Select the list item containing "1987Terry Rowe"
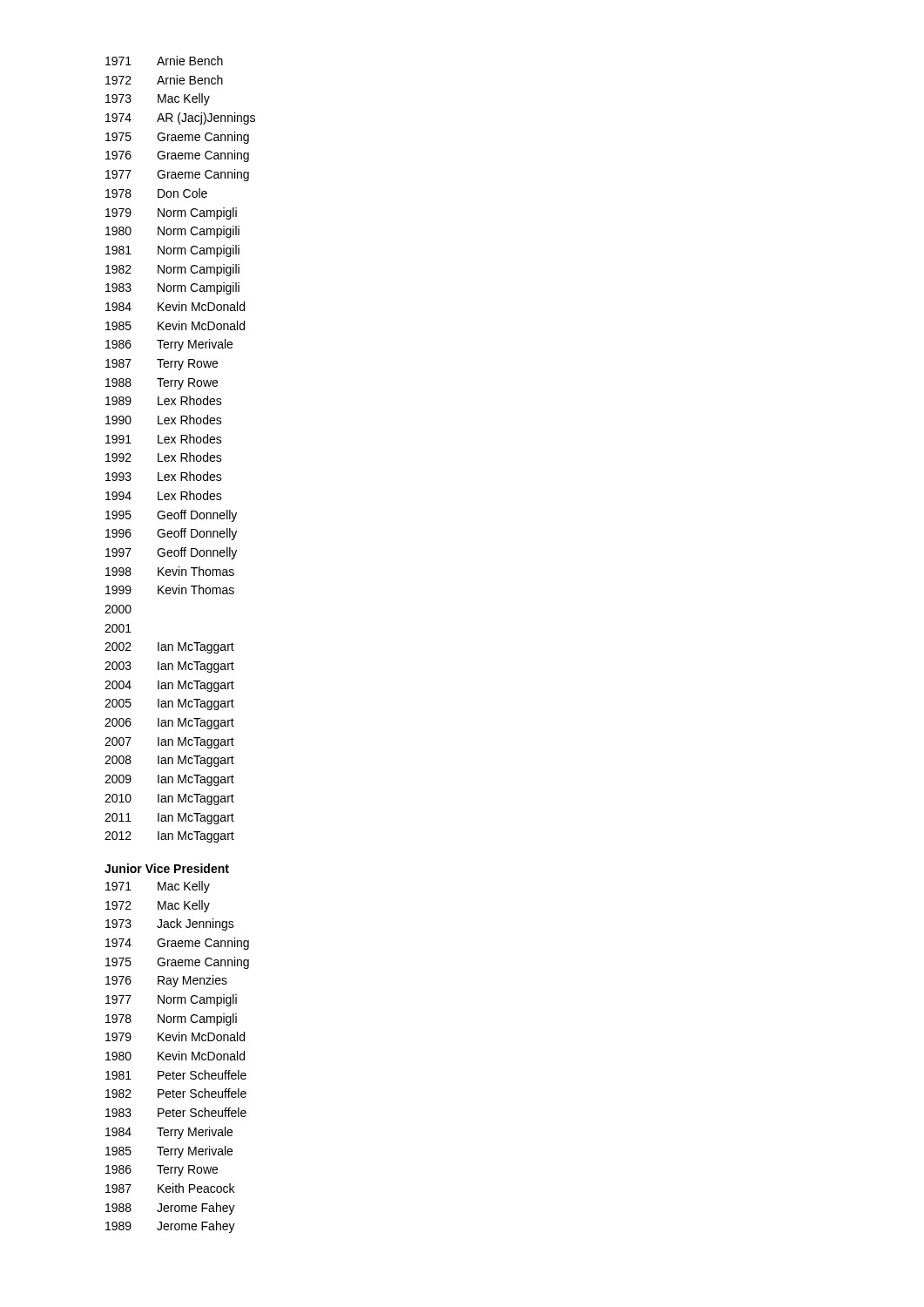 [226, 364]
